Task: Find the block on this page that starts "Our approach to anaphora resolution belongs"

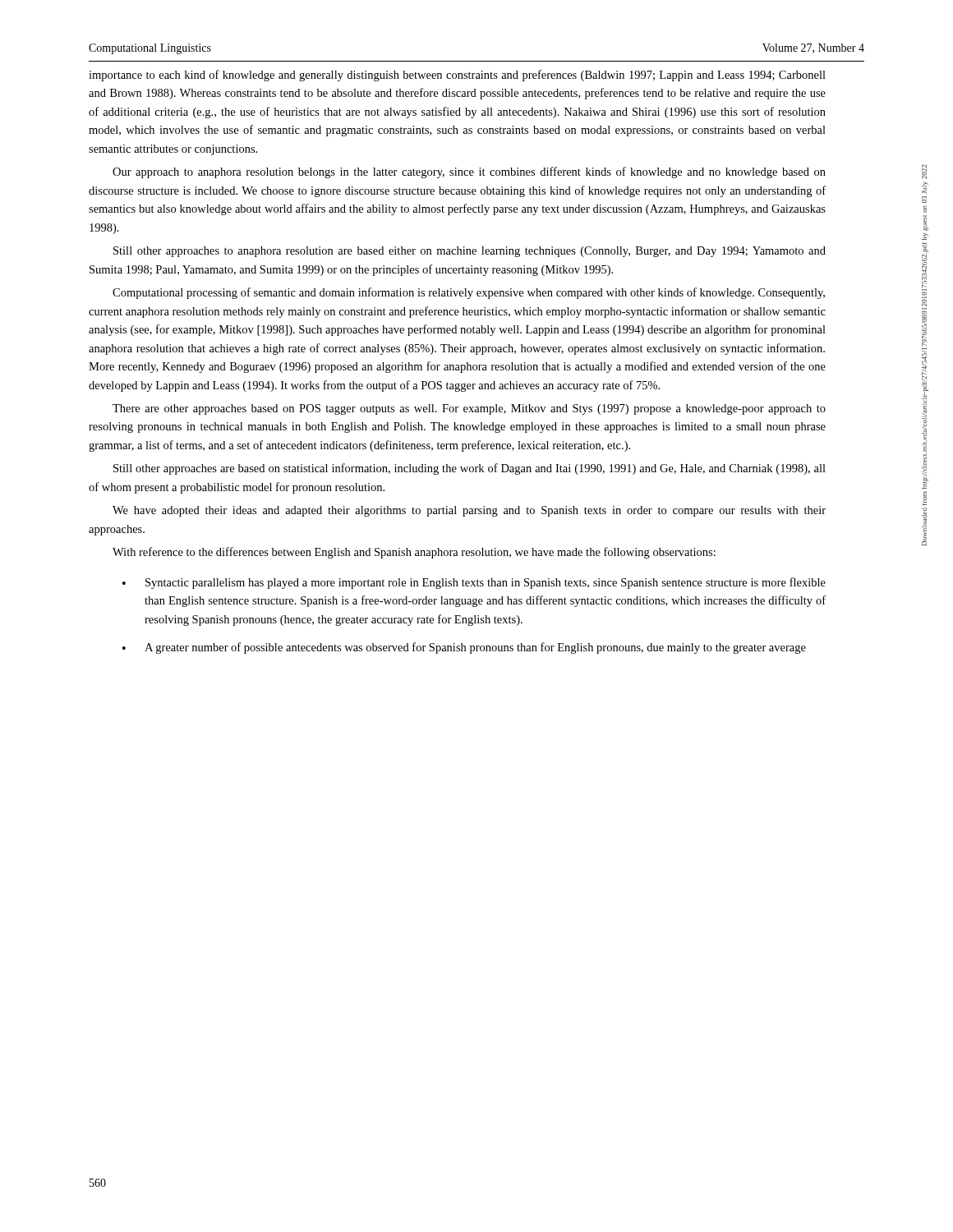Action: [457, 200]
